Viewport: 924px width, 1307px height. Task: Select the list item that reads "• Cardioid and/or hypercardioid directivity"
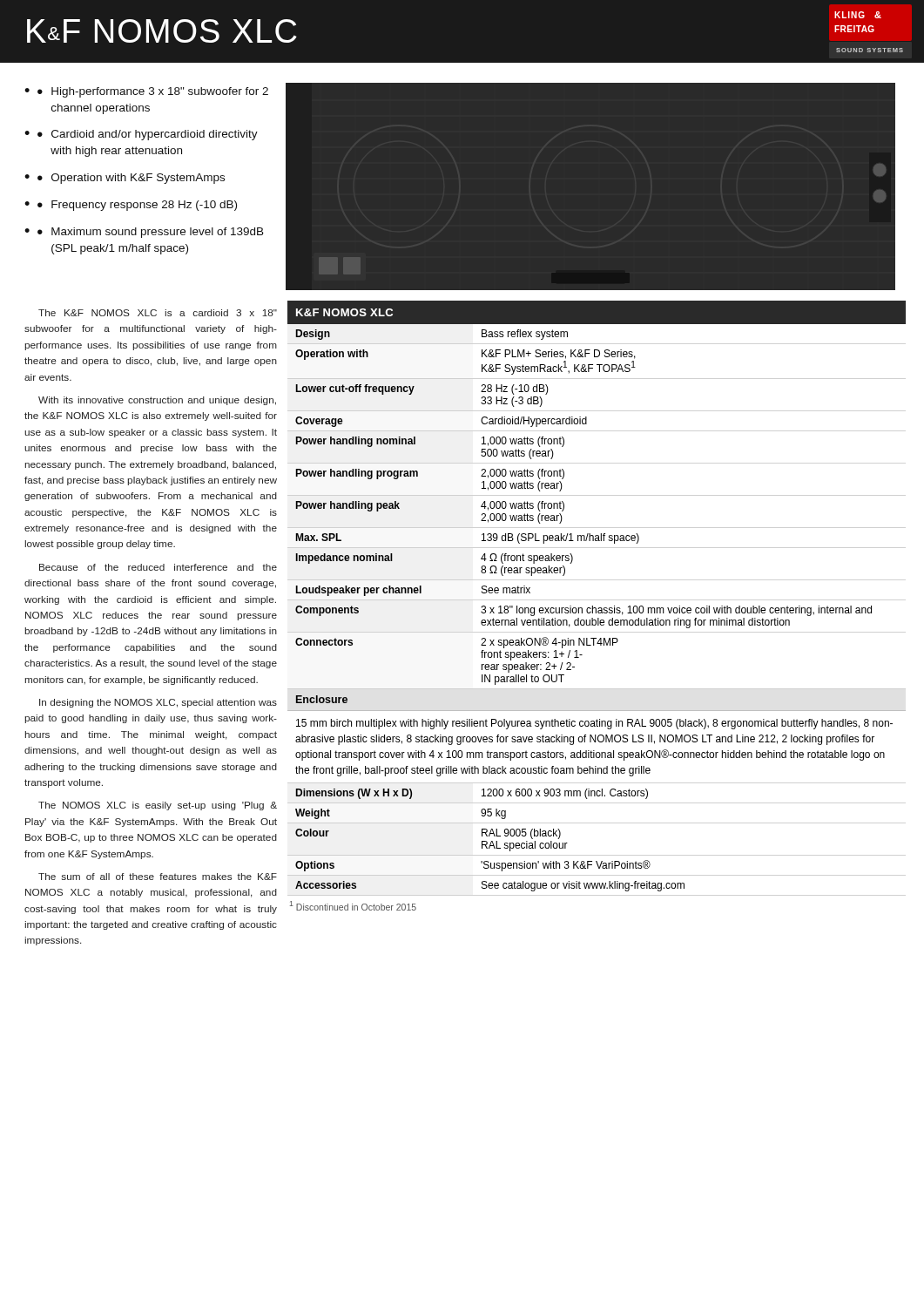coord(155,142)
